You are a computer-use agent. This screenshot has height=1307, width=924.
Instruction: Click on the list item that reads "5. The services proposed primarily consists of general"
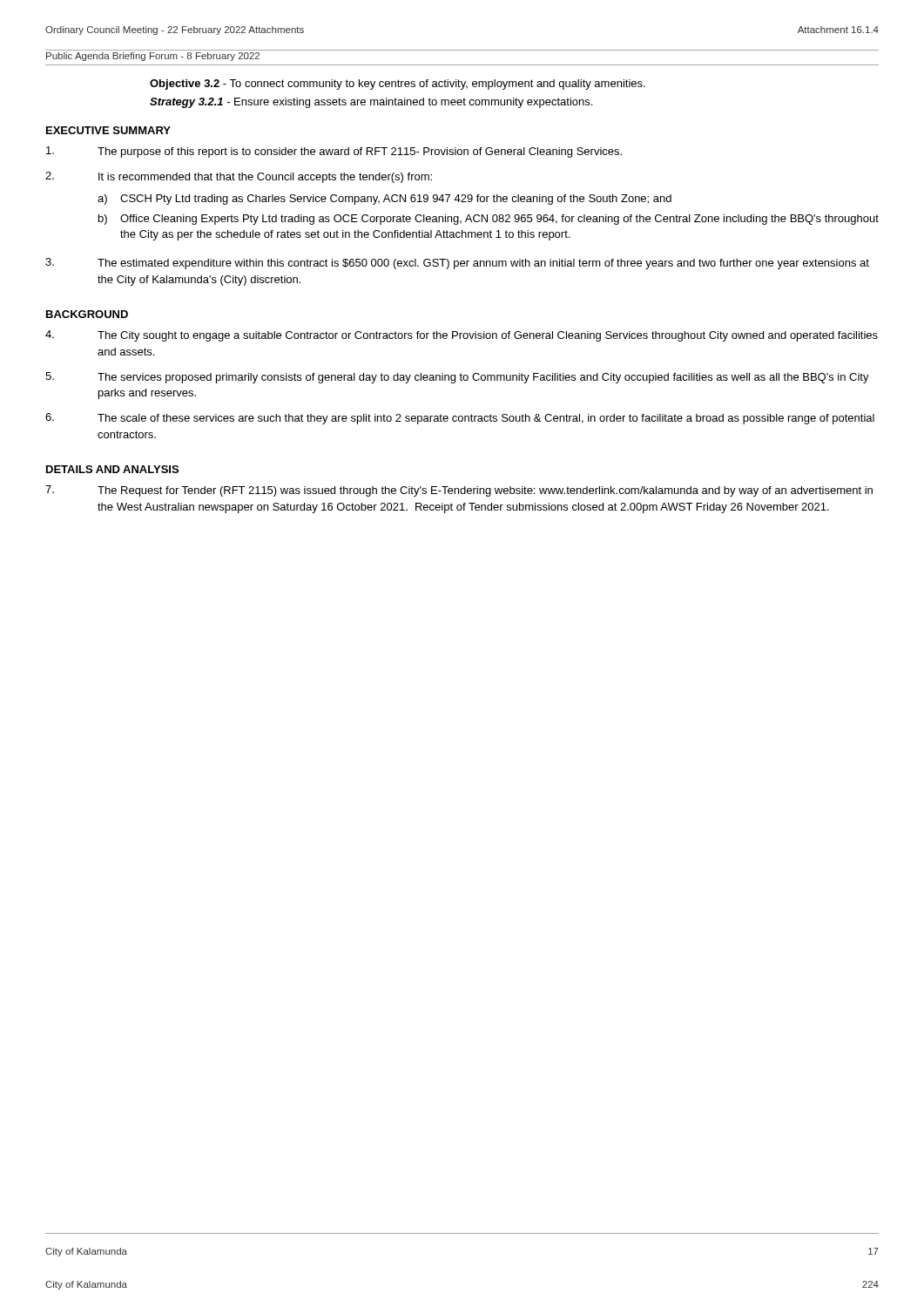pos(462,385)
